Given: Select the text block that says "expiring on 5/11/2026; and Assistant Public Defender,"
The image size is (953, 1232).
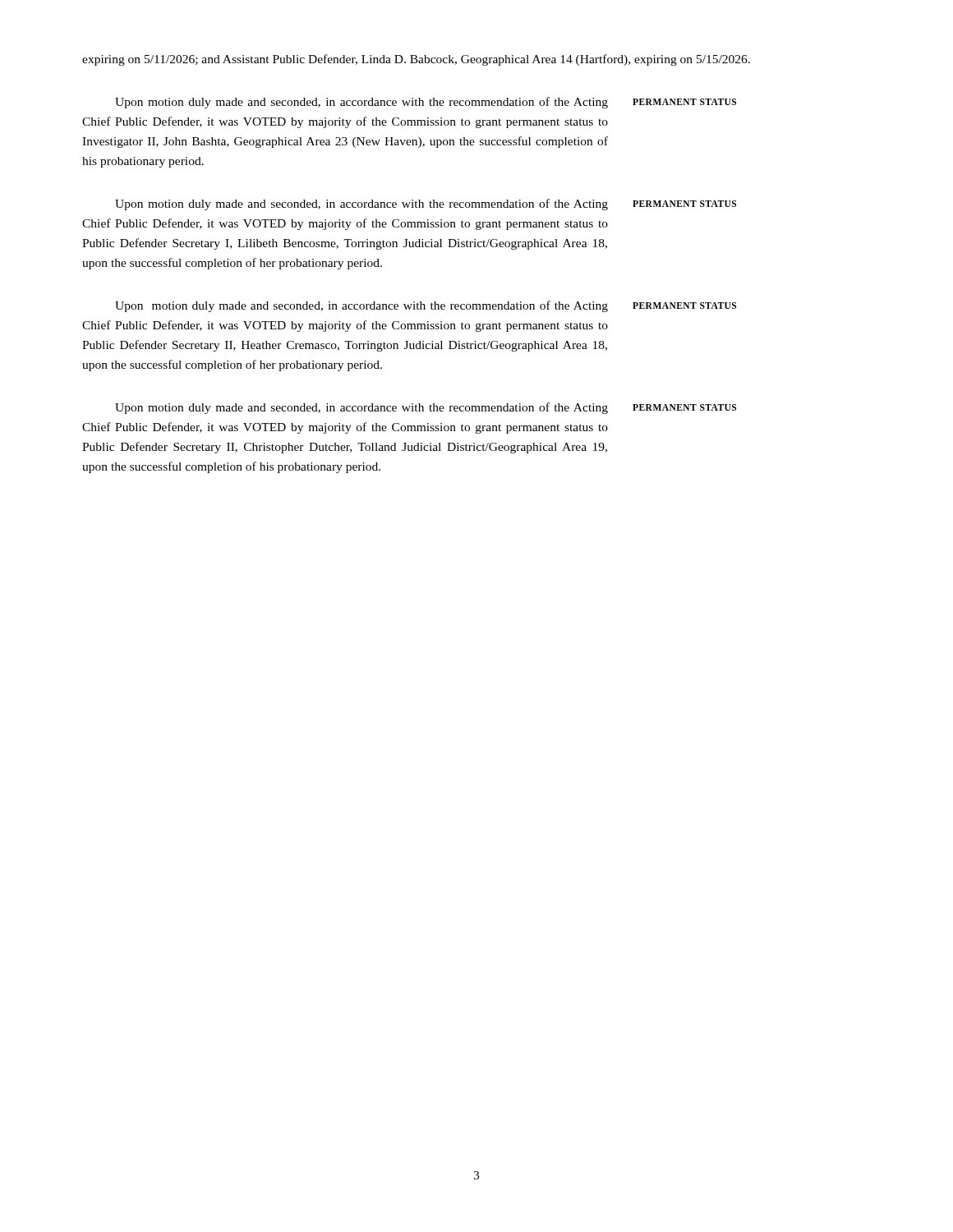Looking at the screenshot, I should [x=476, y=59].
